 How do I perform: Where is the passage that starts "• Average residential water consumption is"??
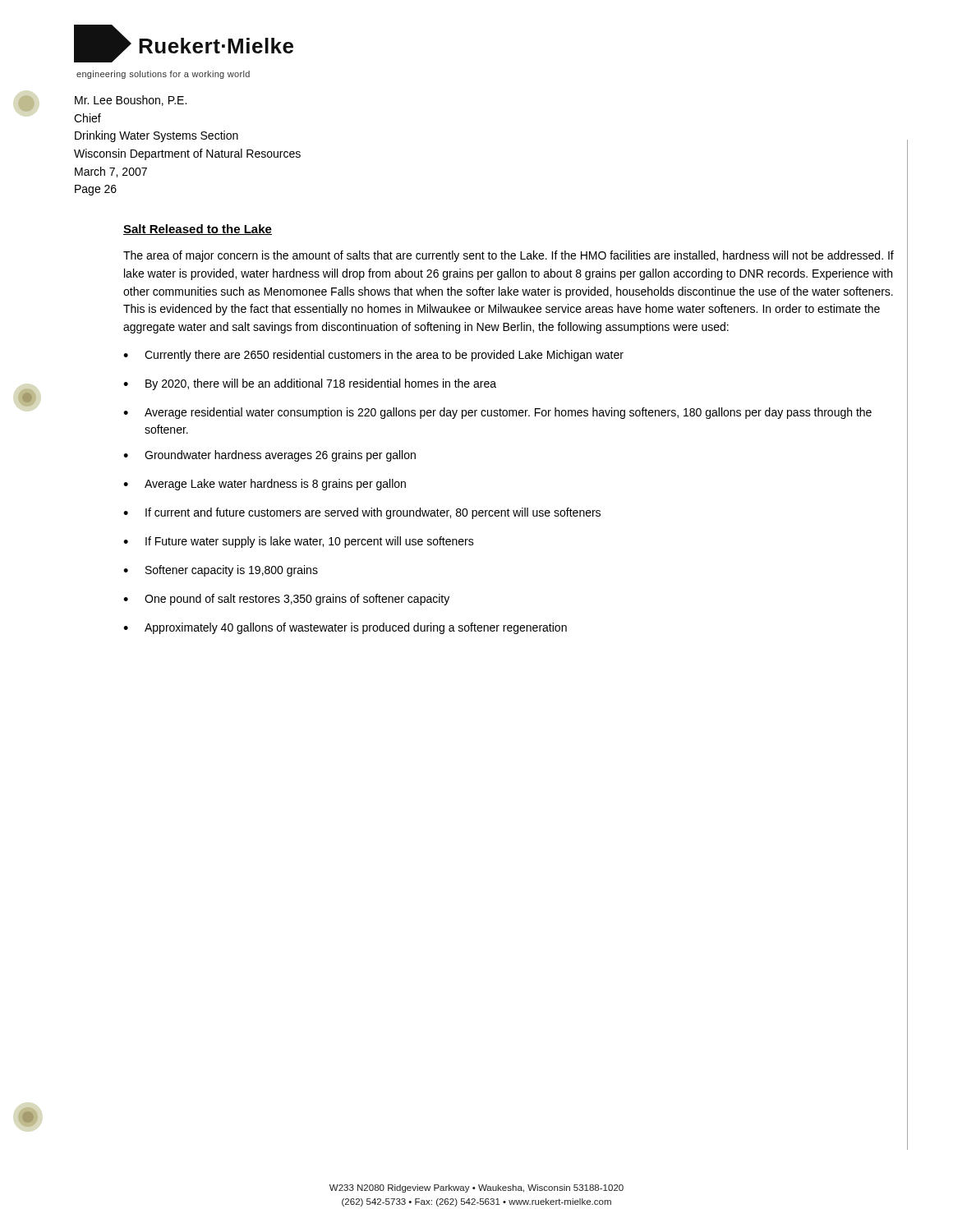513,421
